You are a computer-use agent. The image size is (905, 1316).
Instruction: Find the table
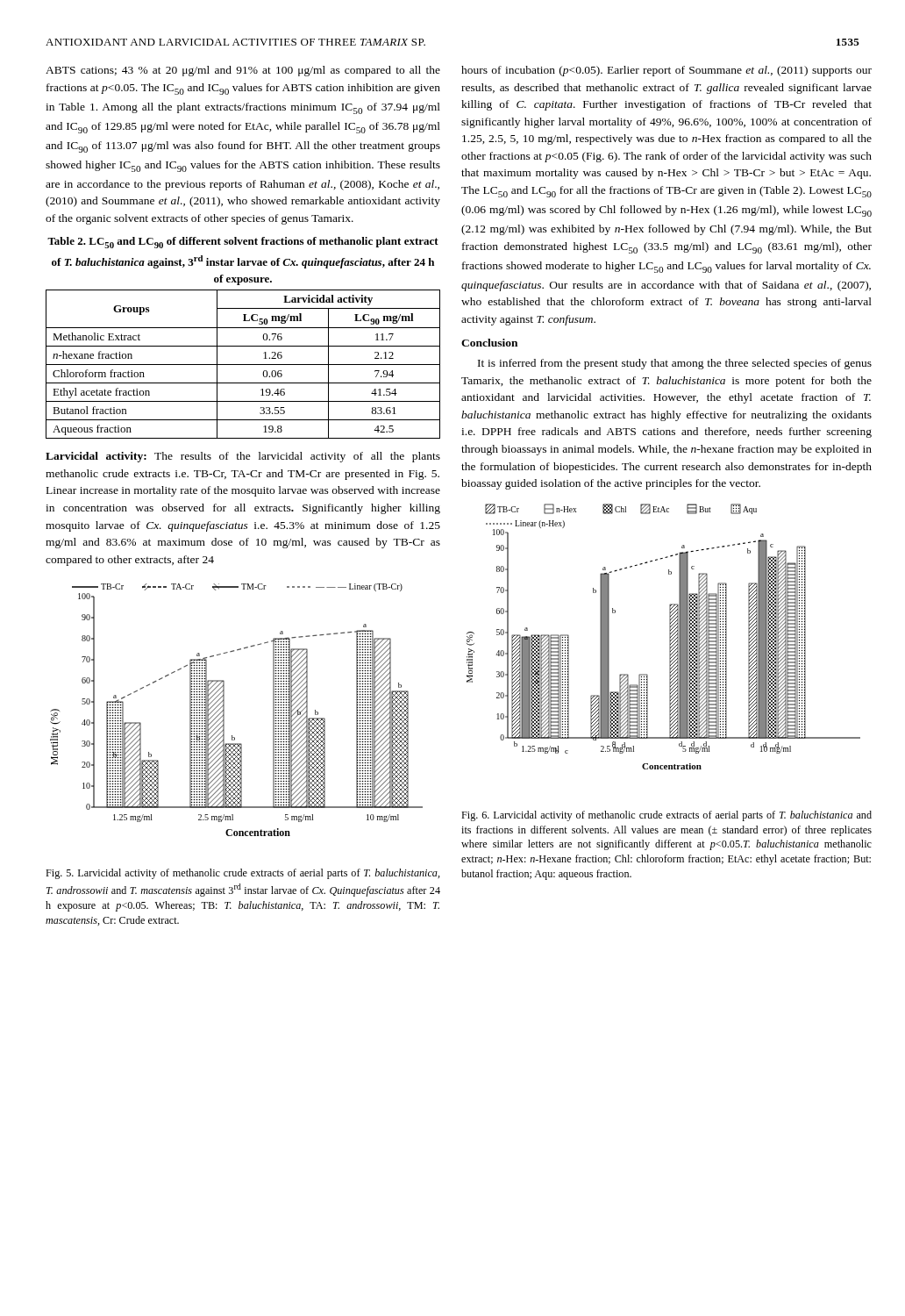(x=243, y=364)
